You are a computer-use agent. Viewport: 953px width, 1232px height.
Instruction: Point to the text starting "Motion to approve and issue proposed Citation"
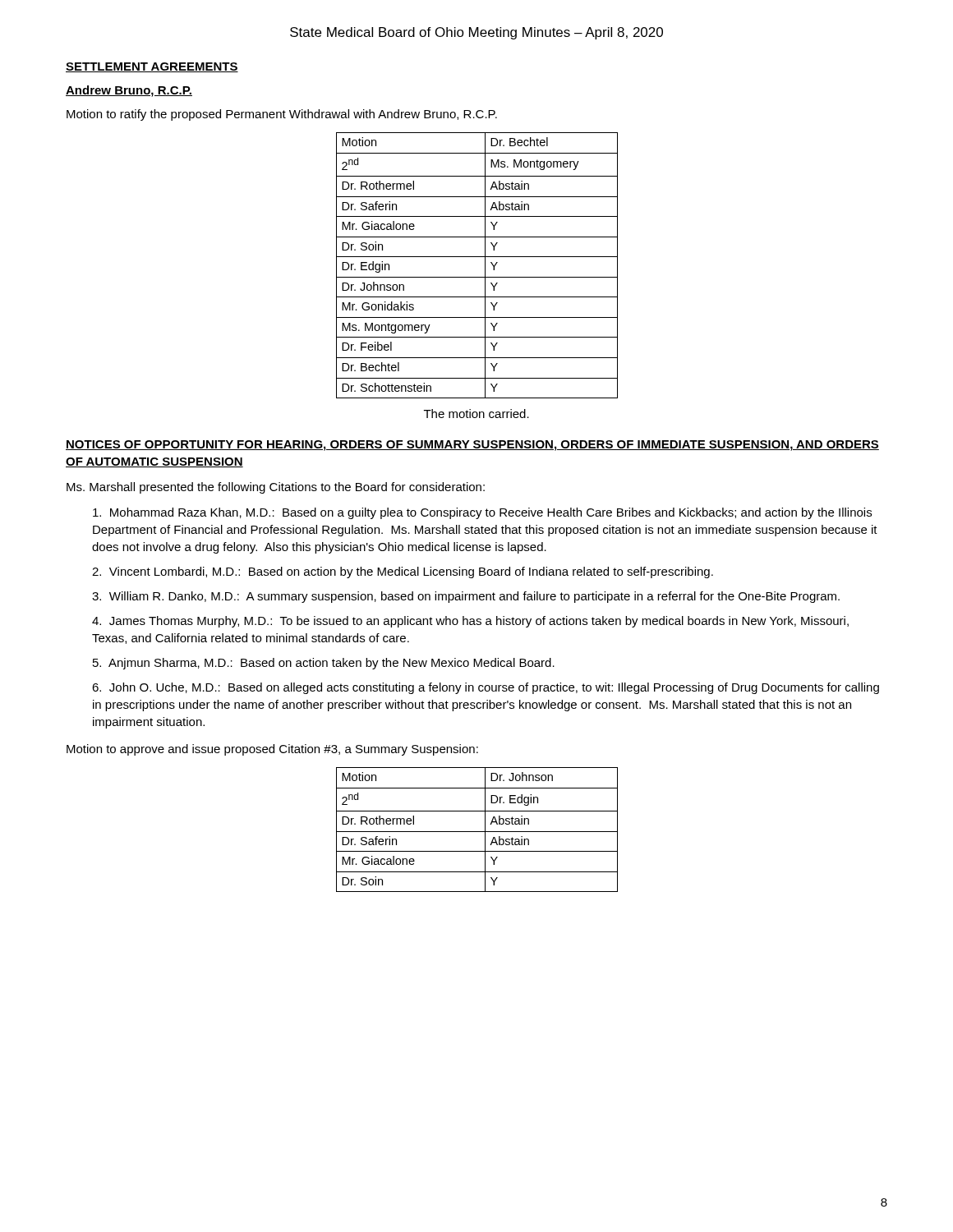pyautogui.click(x=272, y=749)
